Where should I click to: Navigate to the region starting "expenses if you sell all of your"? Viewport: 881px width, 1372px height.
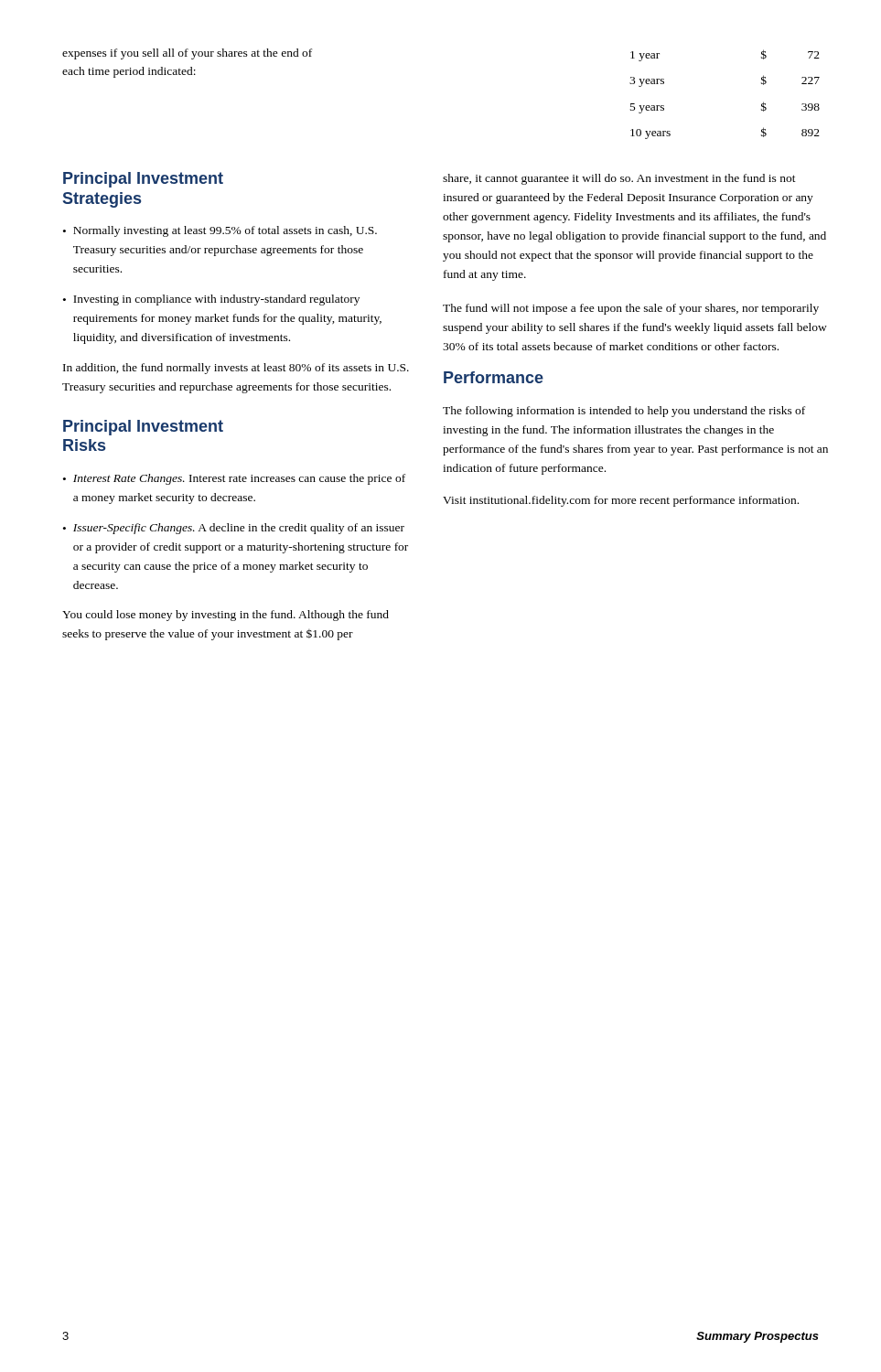click(x=187, y=62)
